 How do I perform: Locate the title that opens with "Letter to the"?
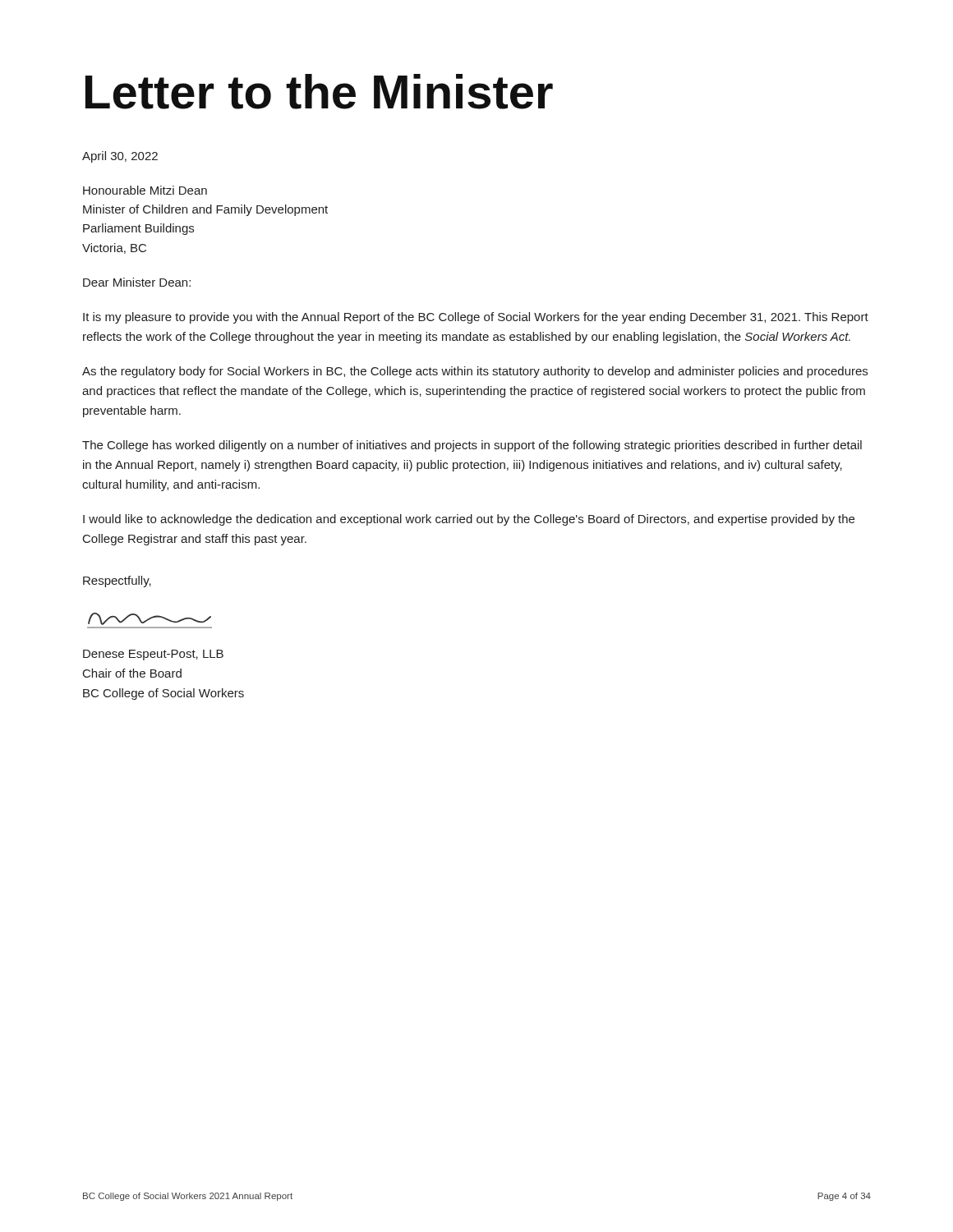coord(318,92)
